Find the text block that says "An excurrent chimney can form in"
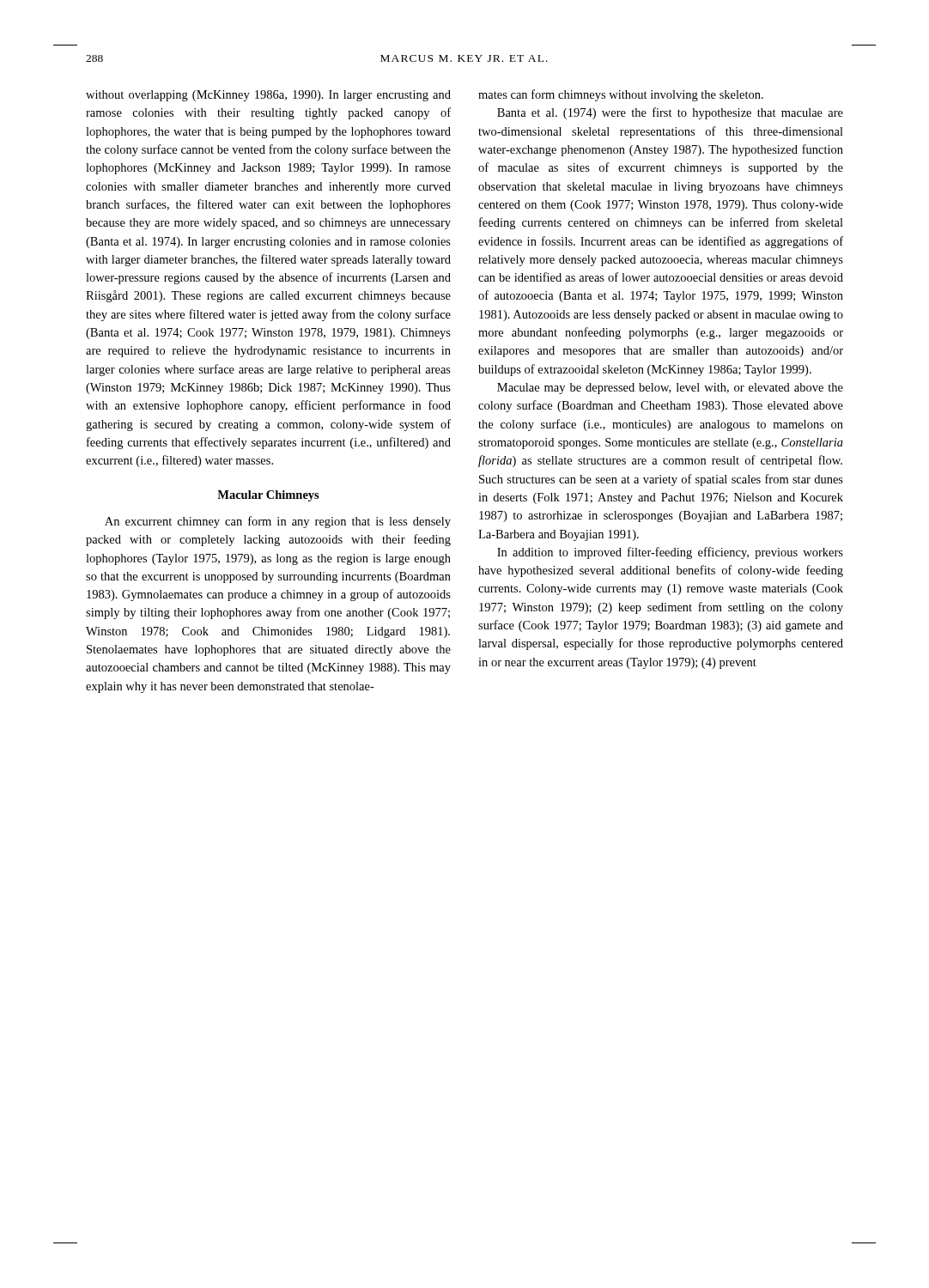Image resolution: width=929 pixels, height=1288 pixels. tap(268, 604)
